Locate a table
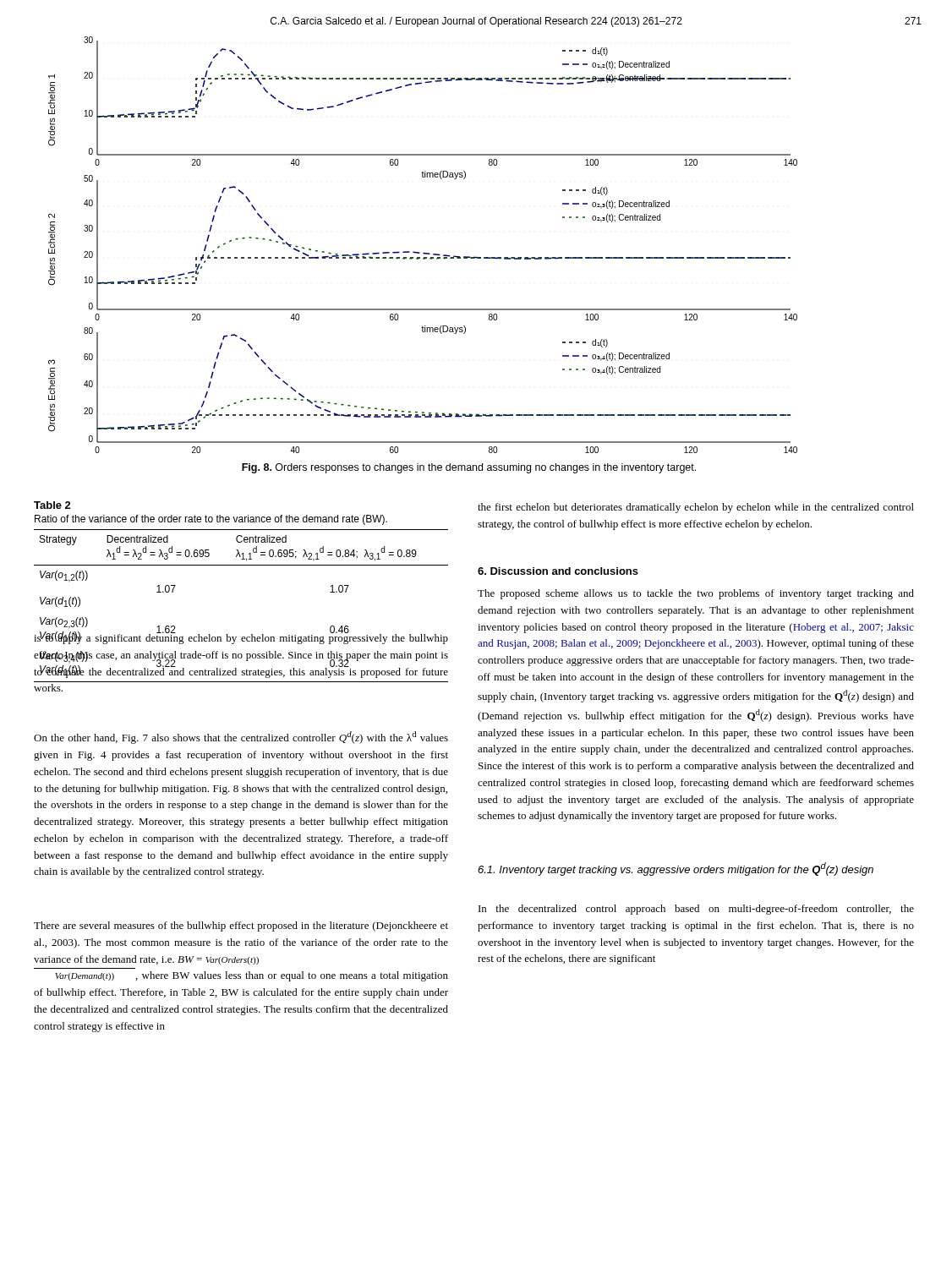 [241, 590]
